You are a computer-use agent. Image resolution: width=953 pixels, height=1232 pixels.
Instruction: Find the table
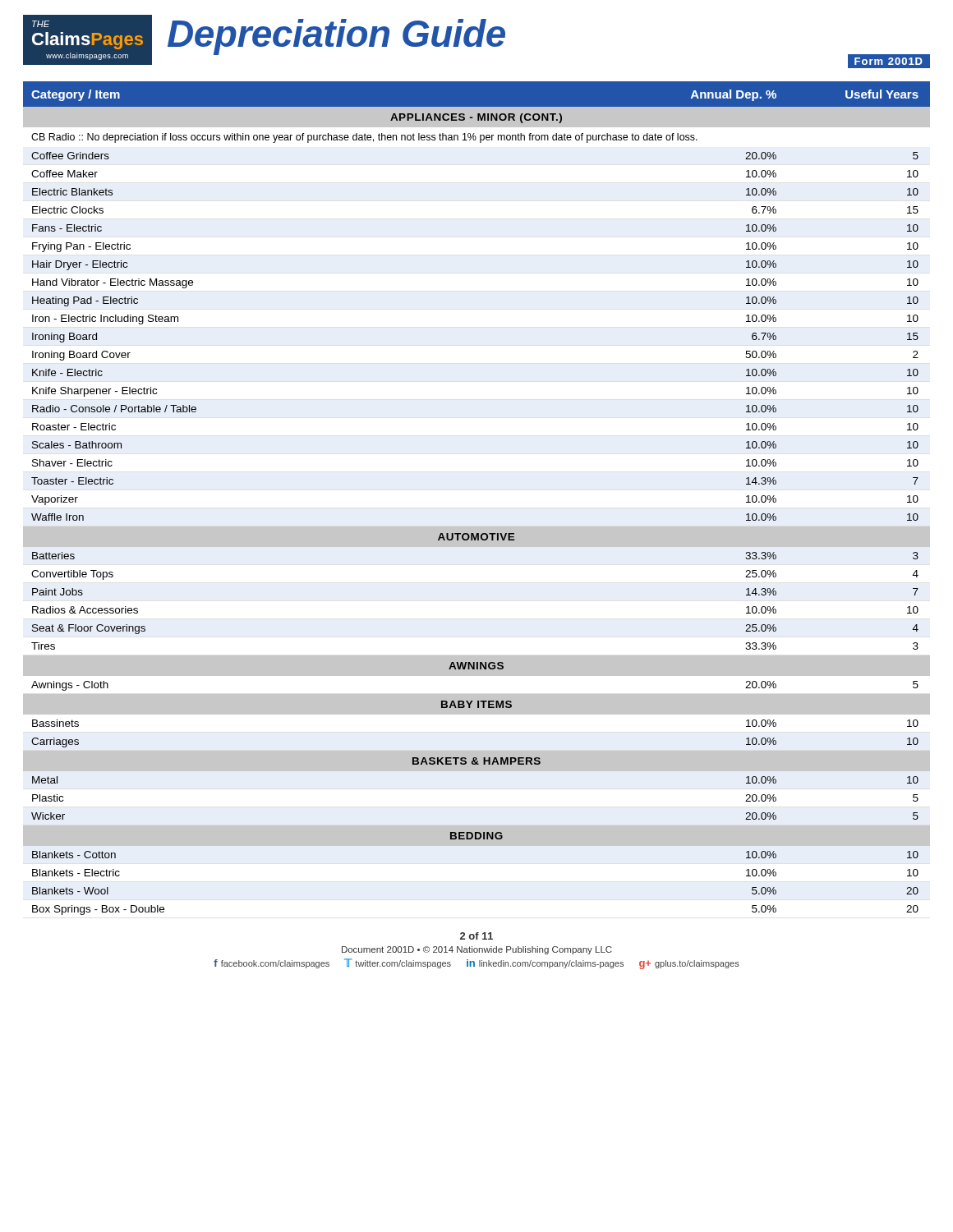pos(476,500)
